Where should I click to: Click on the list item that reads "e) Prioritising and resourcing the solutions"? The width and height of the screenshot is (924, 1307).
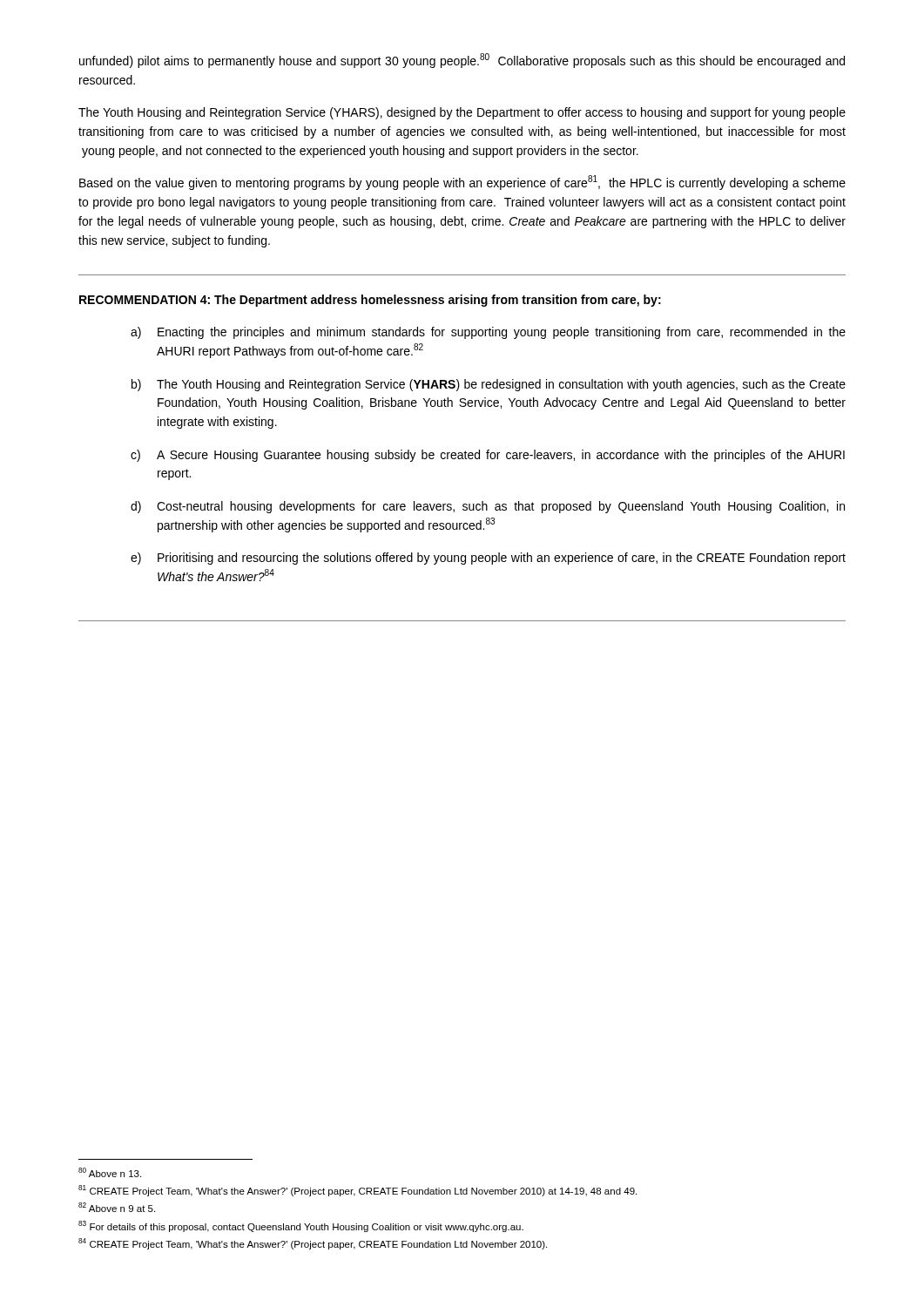pos(488,568)
